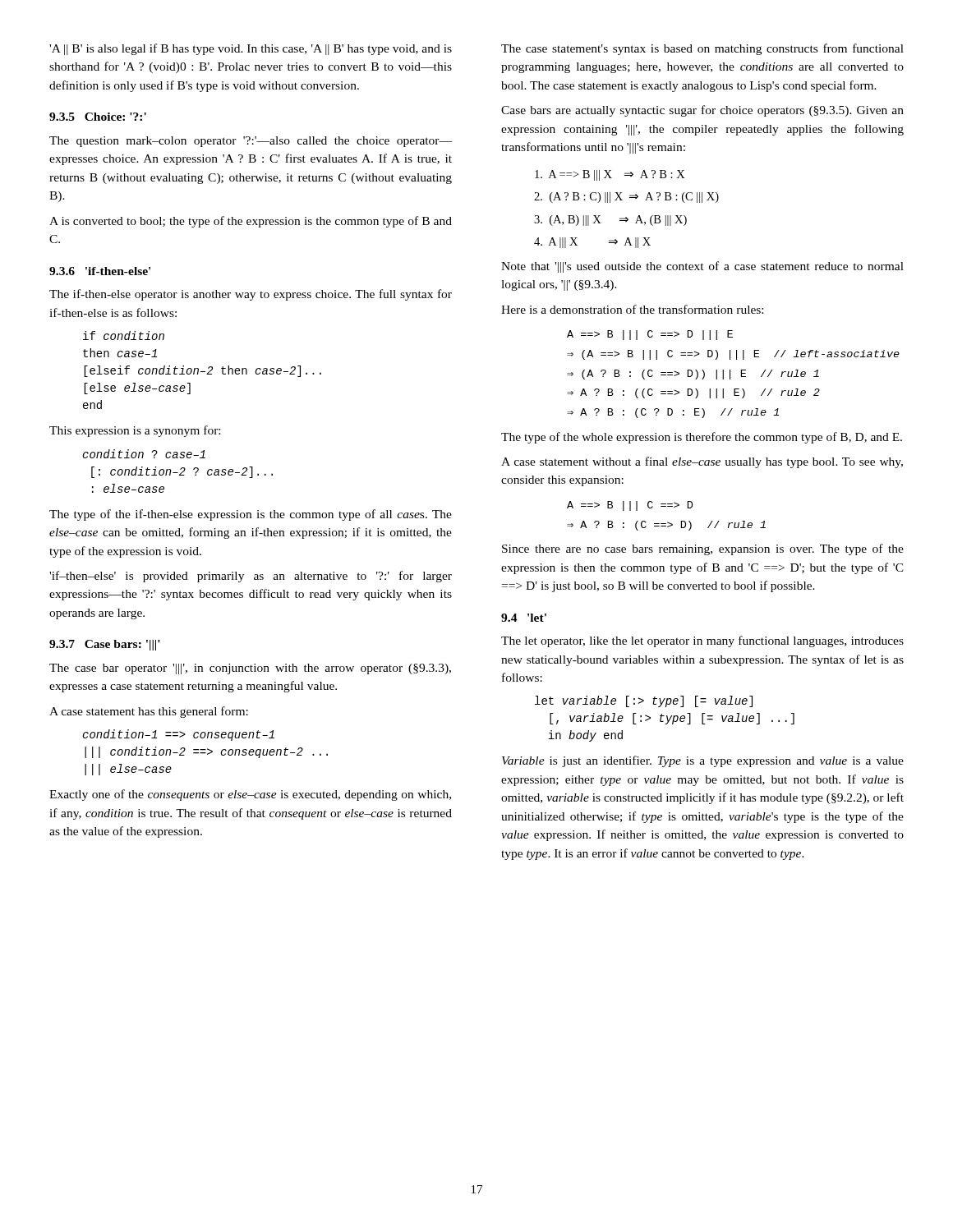This screenshot has width=953, height=1232.
Task: Click on the element starting "Case bars are actually syntactic sugar for"
Action: 702,128
